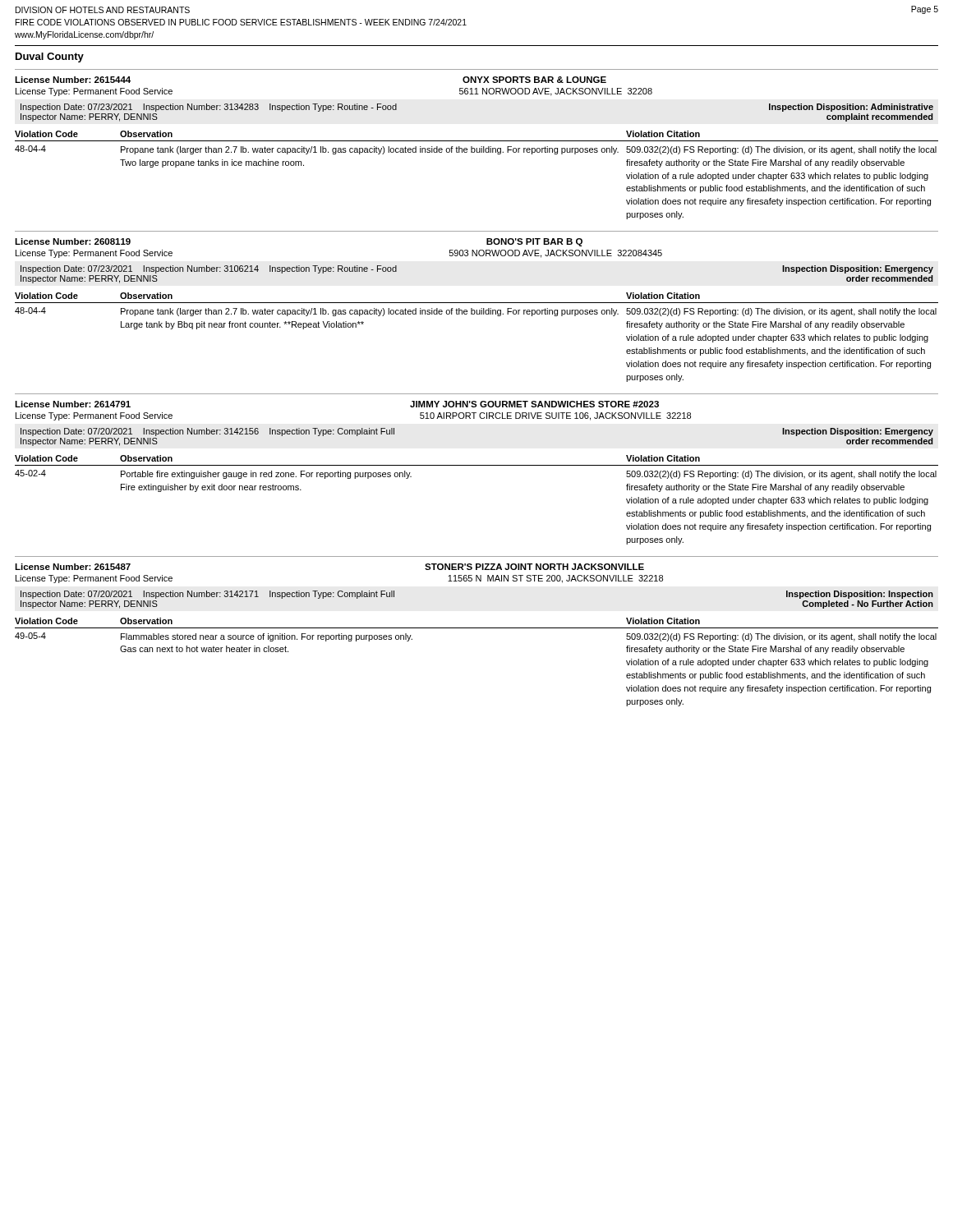Viewport: 953px width, 1232px height.
Task: Find "Duval County" on this page
Action: 49,56
